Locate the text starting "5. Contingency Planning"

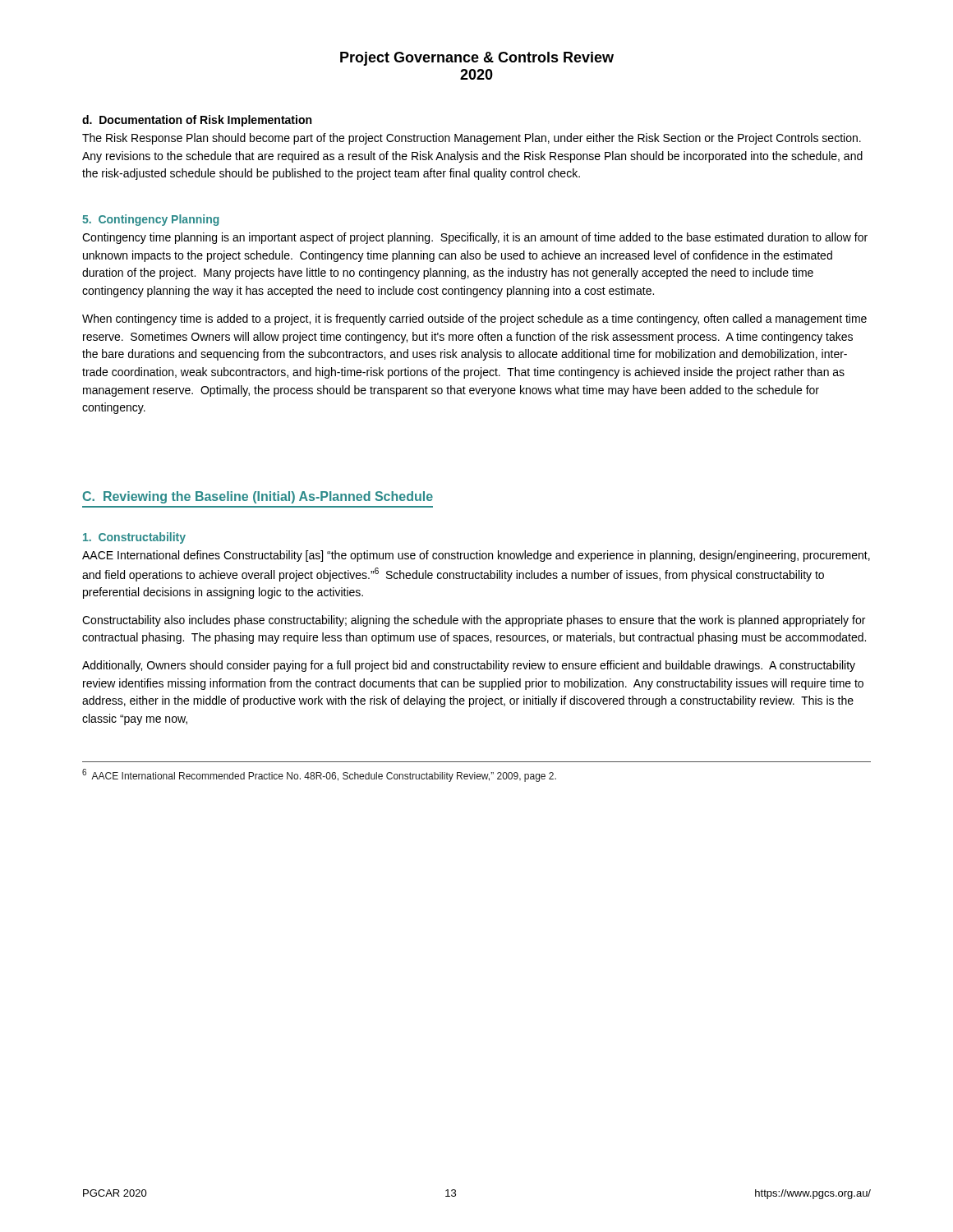pyautogui.click(x=151, y=219)
